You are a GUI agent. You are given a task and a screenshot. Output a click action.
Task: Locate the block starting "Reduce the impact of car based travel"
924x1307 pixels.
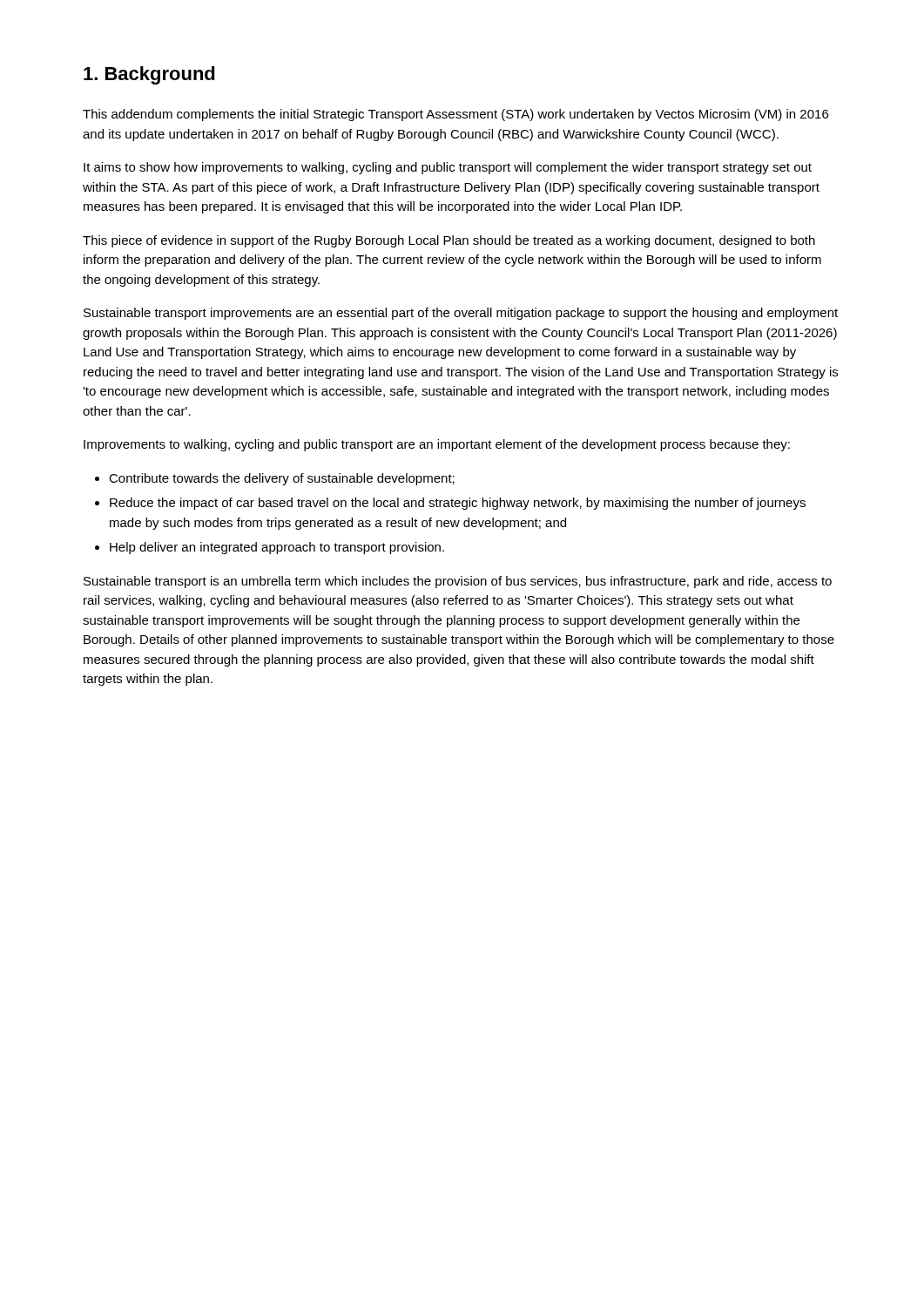click(475, 513)
